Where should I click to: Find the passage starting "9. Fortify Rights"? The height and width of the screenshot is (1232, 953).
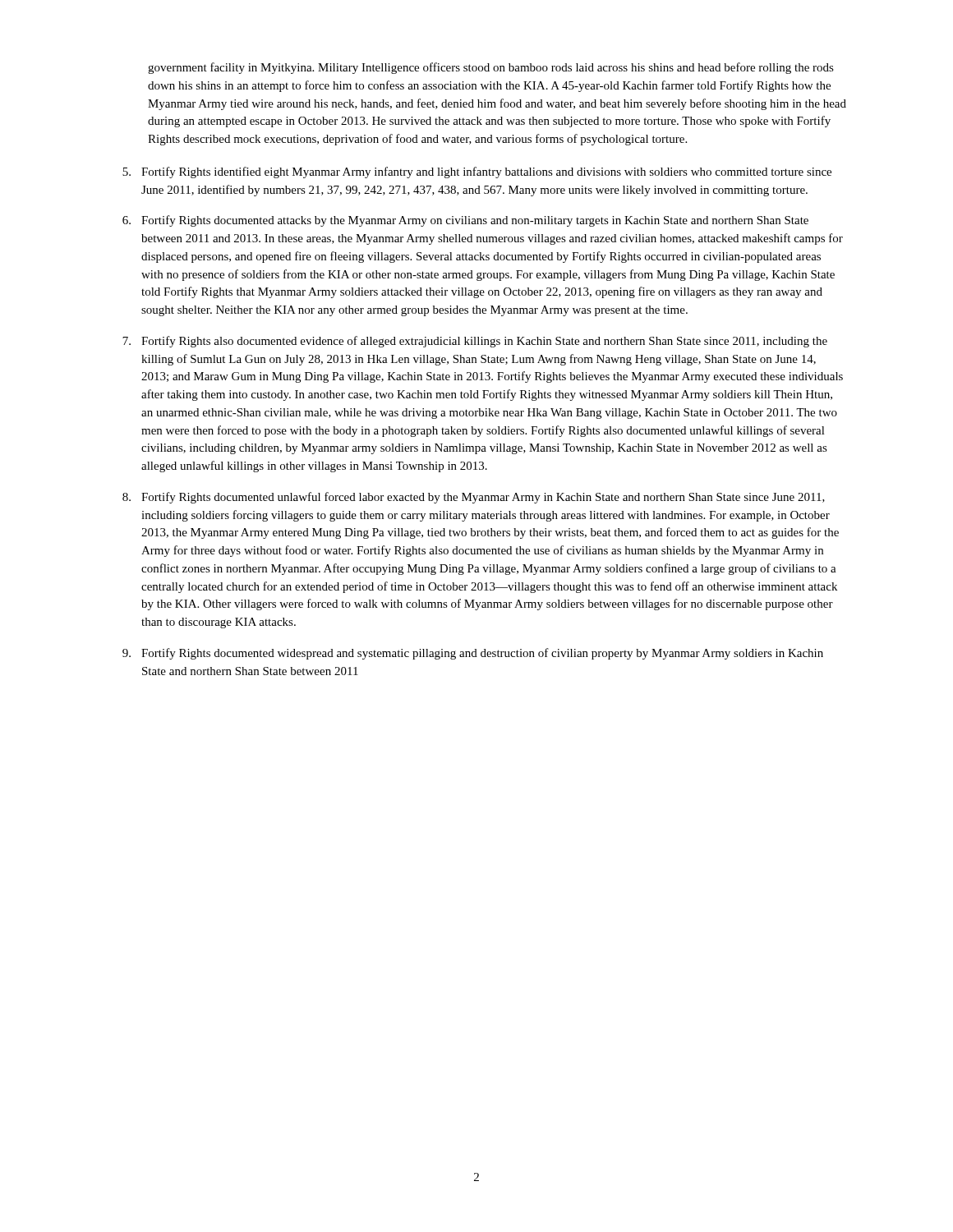476,662
